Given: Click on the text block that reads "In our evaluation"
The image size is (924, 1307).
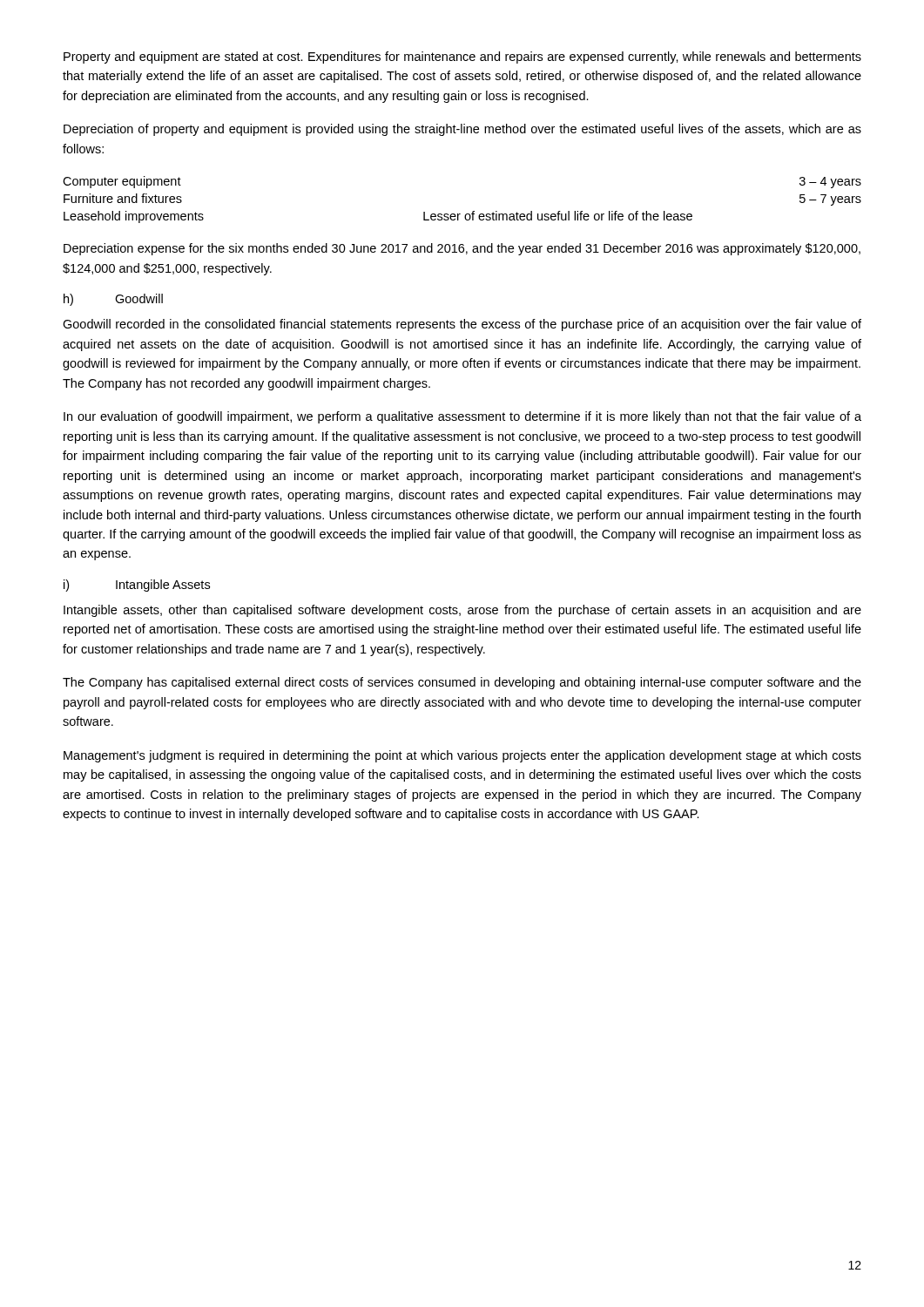Looking at the screenshot, I should coord(462,485).
